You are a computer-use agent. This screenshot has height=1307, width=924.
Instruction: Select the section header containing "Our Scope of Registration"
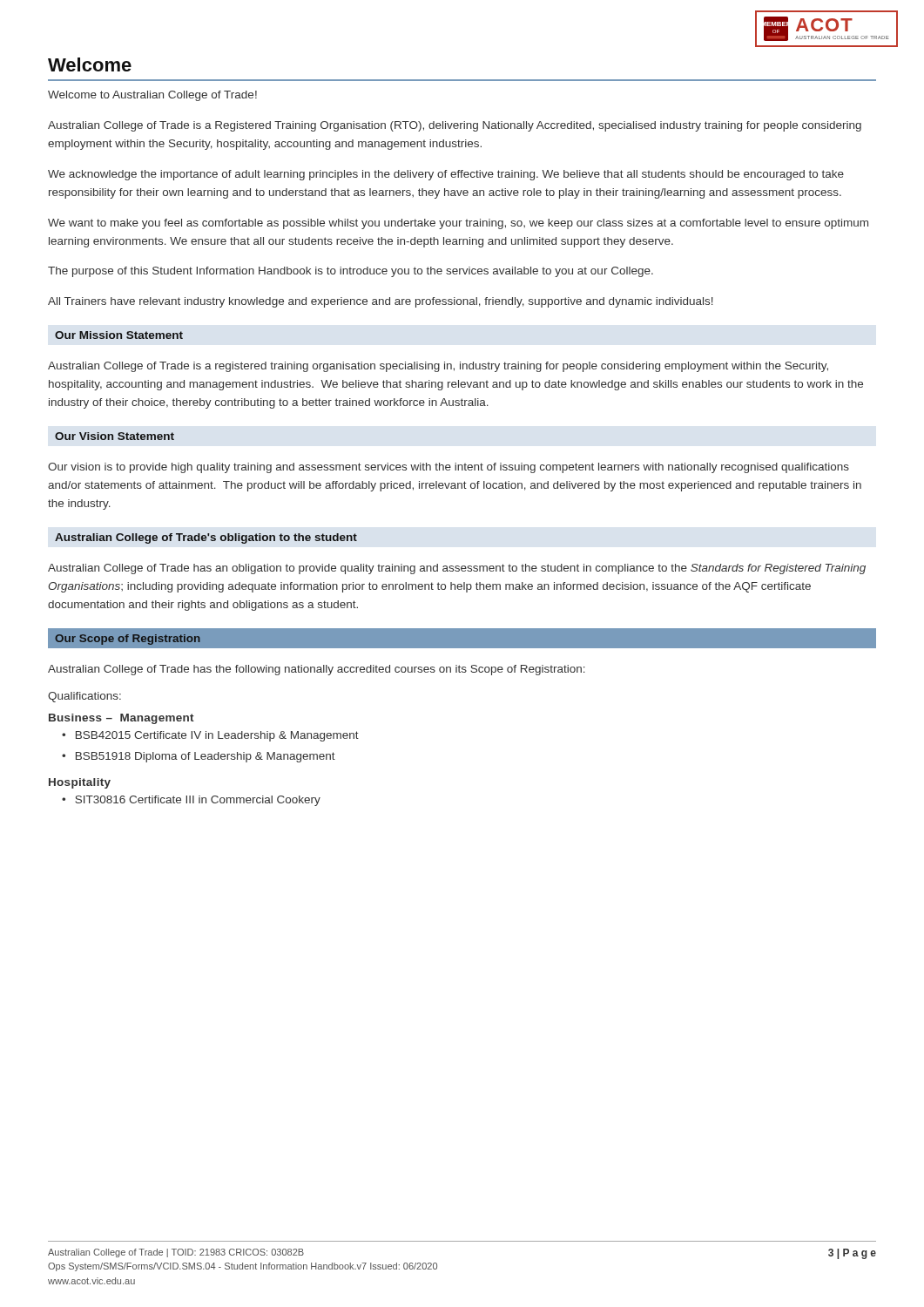pos(128,638)
